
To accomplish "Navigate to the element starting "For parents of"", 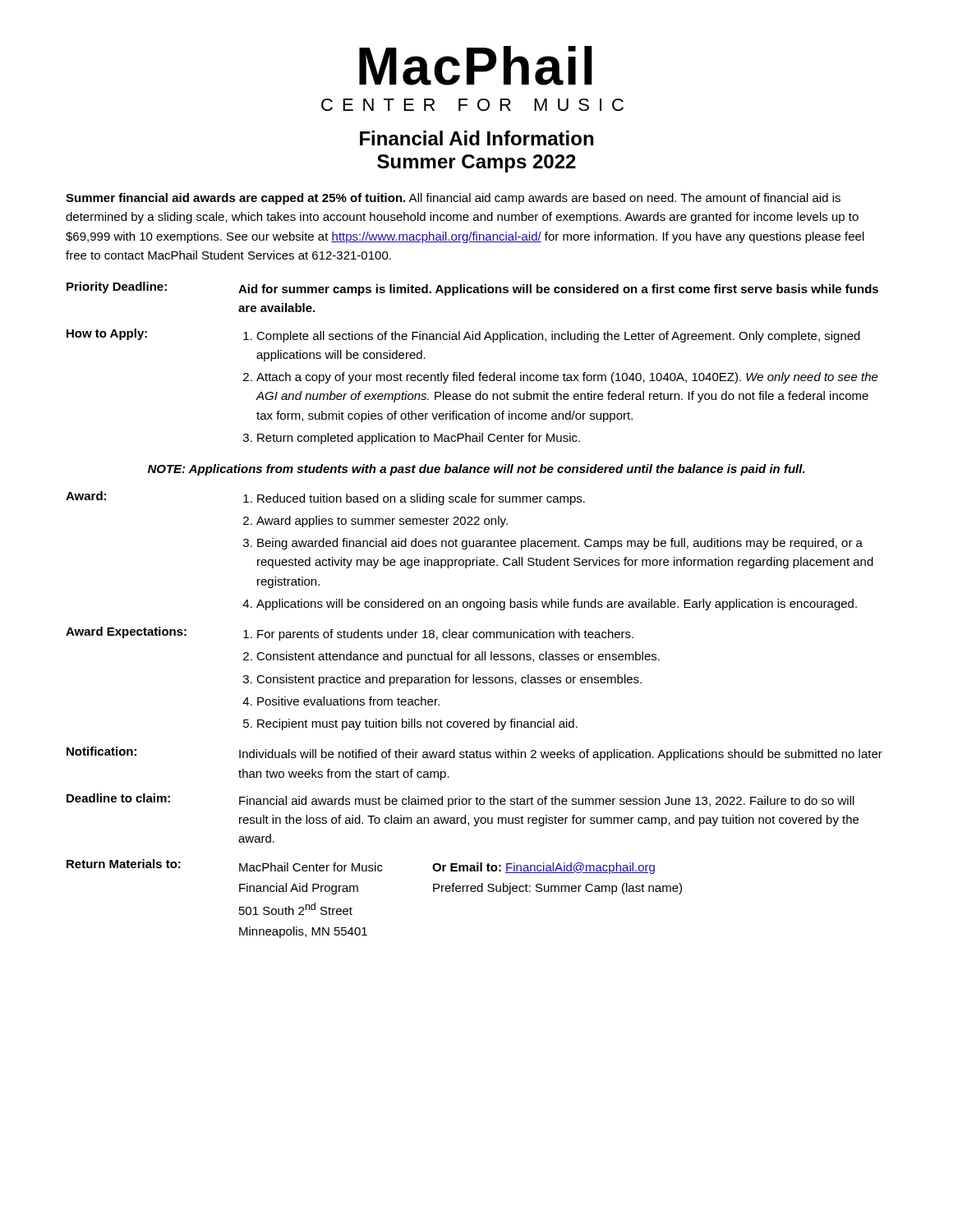I will [445, 634].
